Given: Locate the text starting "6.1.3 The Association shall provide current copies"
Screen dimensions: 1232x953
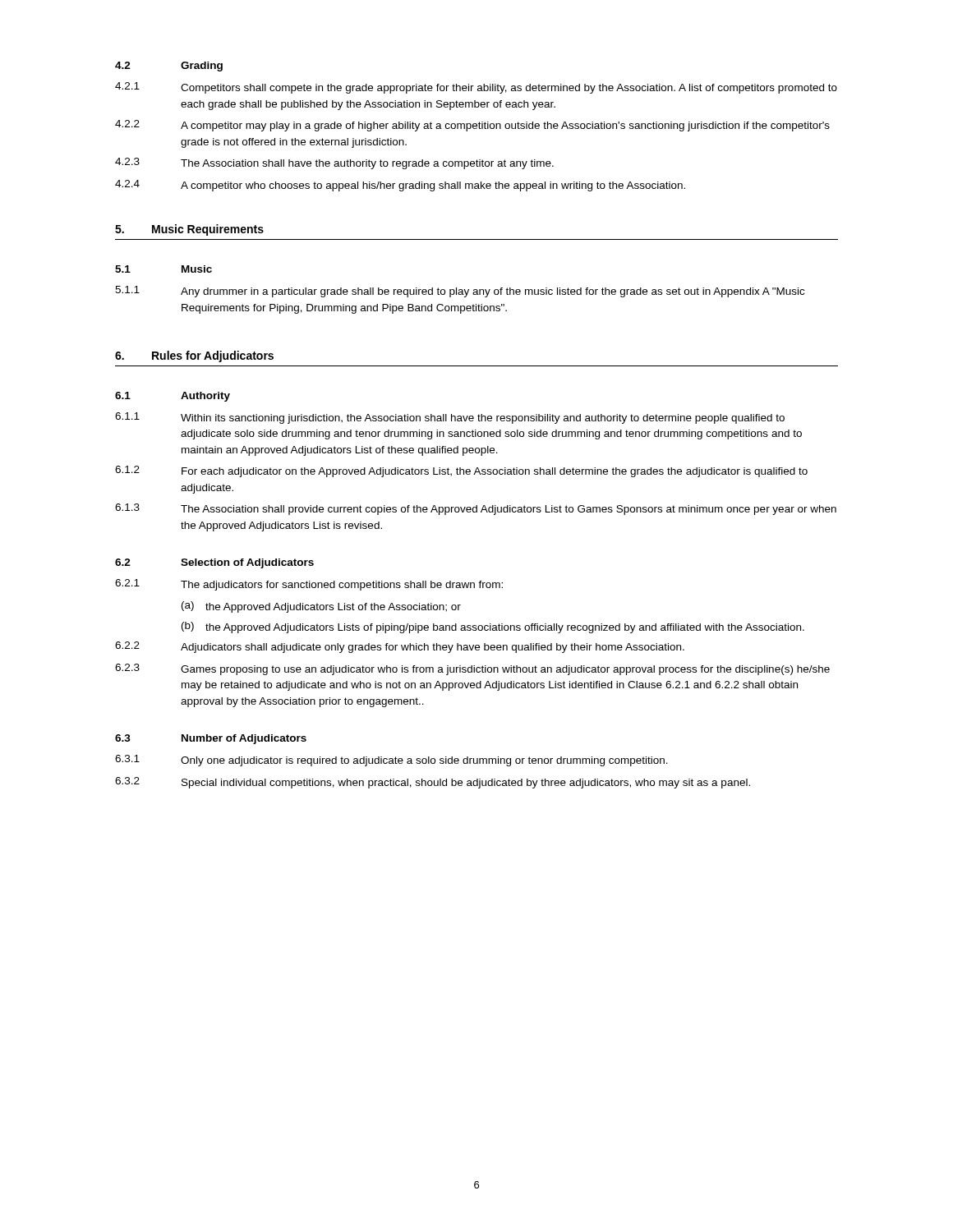Looking at the screenshot, I should (x=476, y=517).
